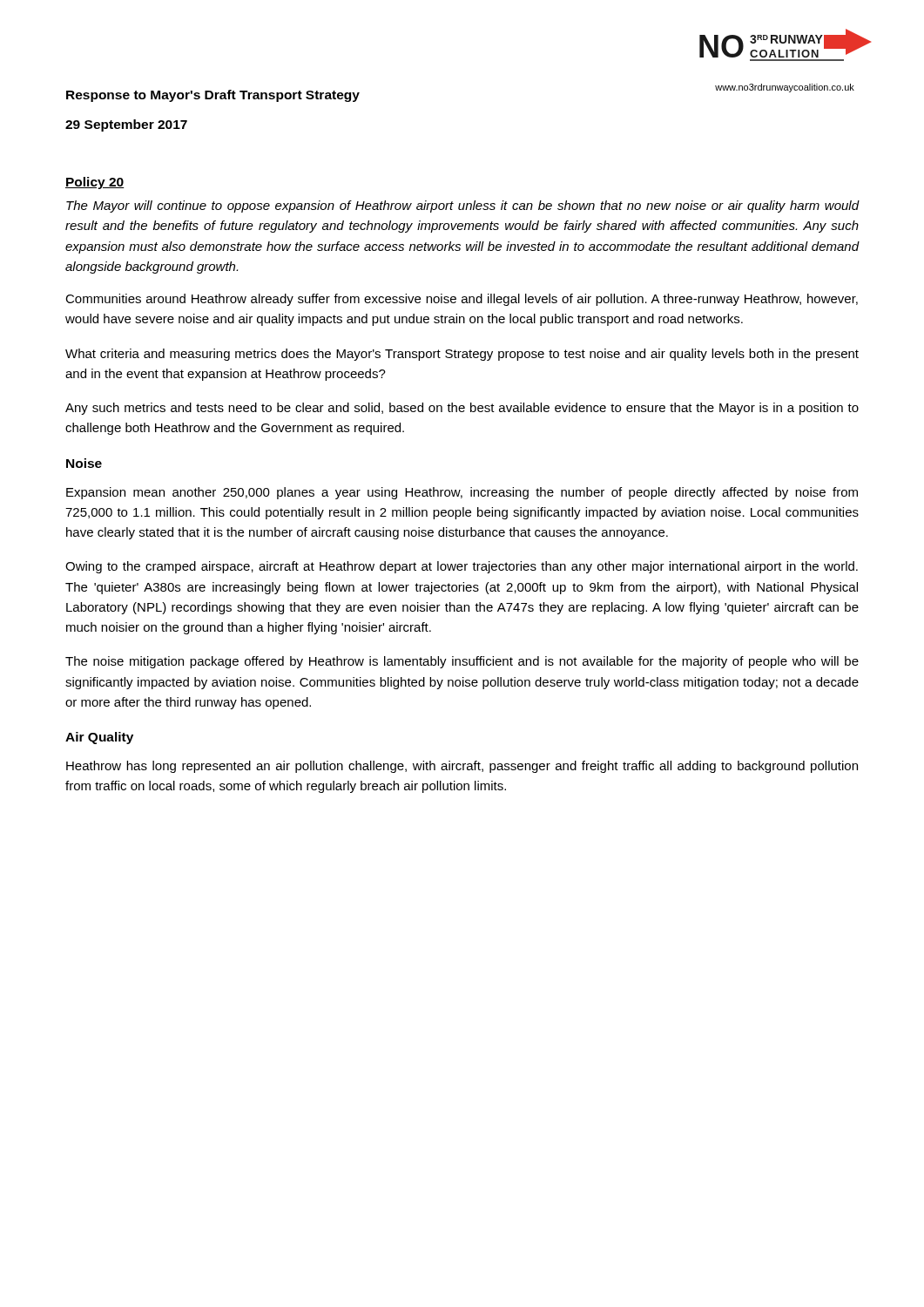Find the section header on this page that starts "Response to Mayor's Draft Transport"
The height and width of the screenshot is (1307, 924).
coord(212,95)
